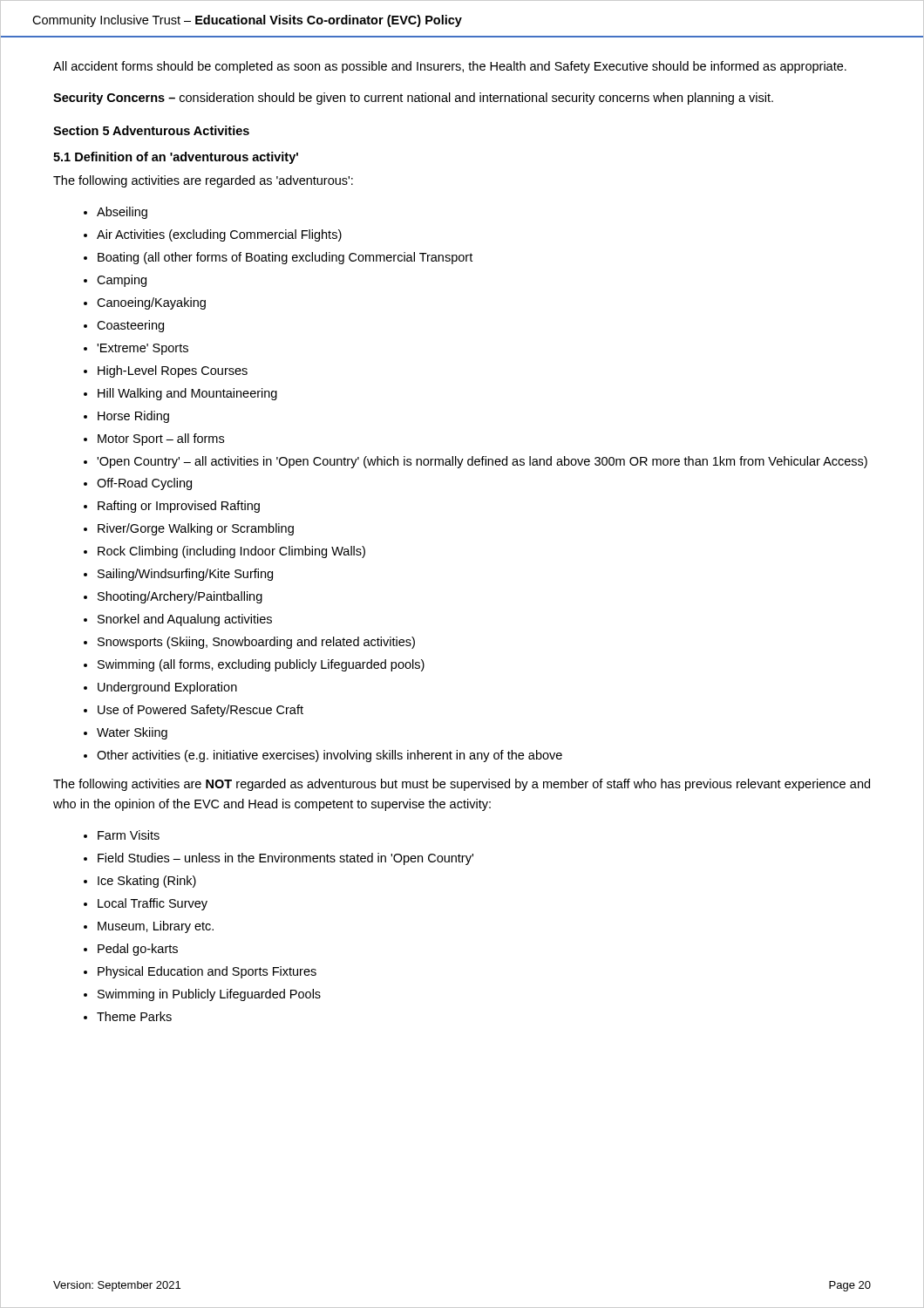
Task: Select the passage starting "Ice Skating (Rink)"
Action: click(147, 881)
